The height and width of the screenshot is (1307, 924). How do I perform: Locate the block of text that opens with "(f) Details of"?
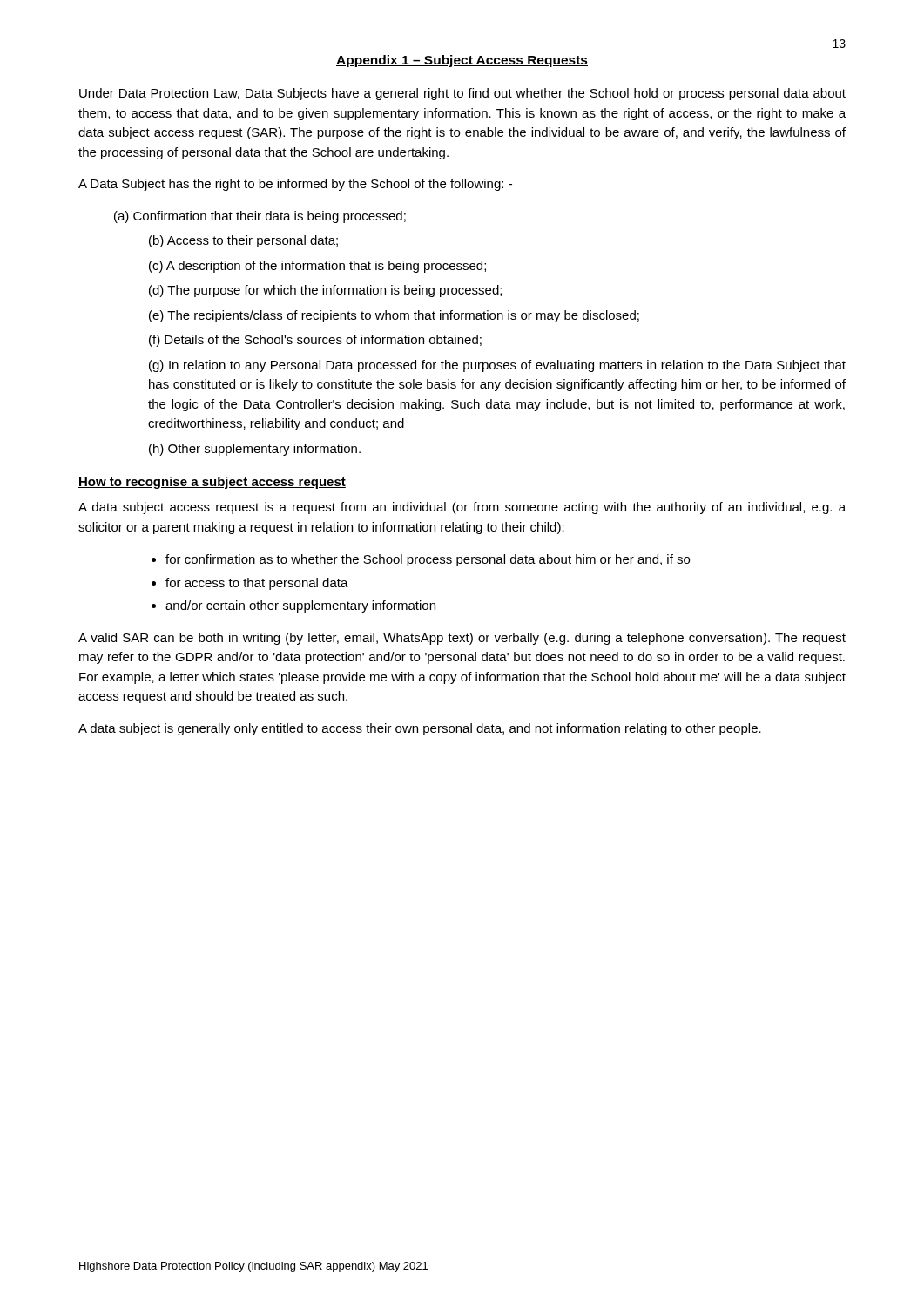[315, 339]
